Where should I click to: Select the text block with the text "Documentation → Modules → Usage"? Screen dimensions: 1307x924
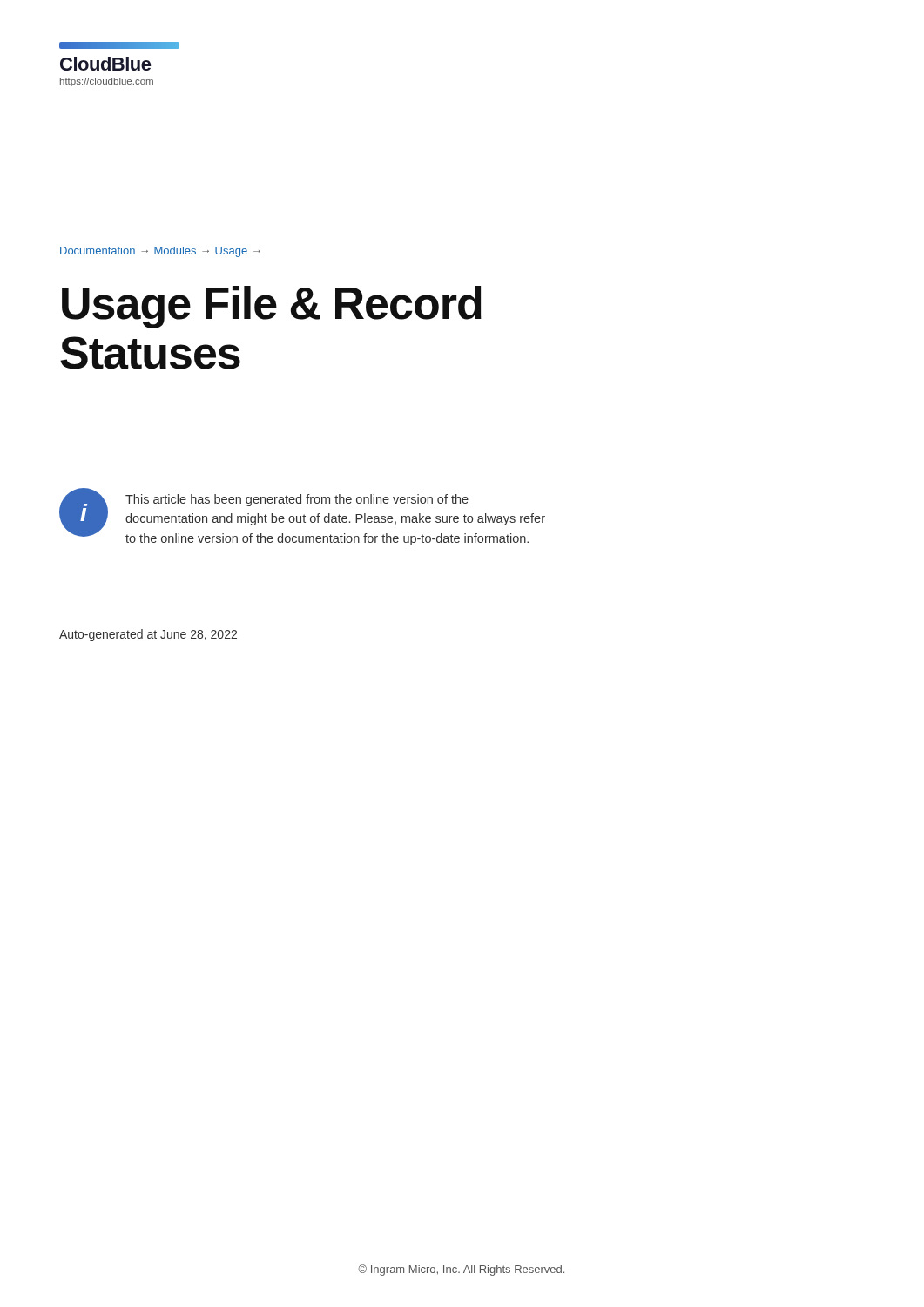click(x=161, y=251)
